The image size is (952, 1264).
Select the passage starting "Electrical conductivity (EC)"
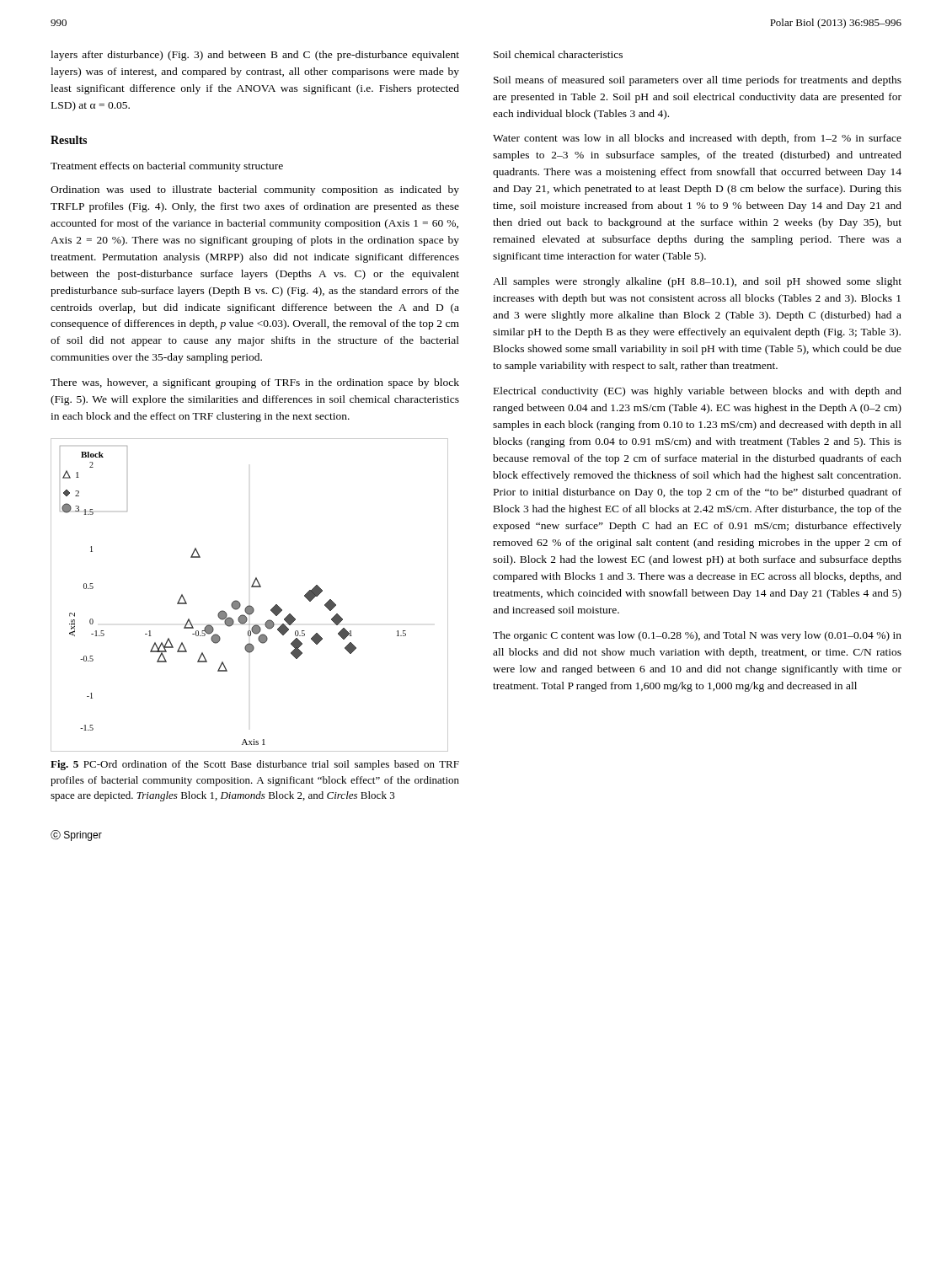click(697, 500)
